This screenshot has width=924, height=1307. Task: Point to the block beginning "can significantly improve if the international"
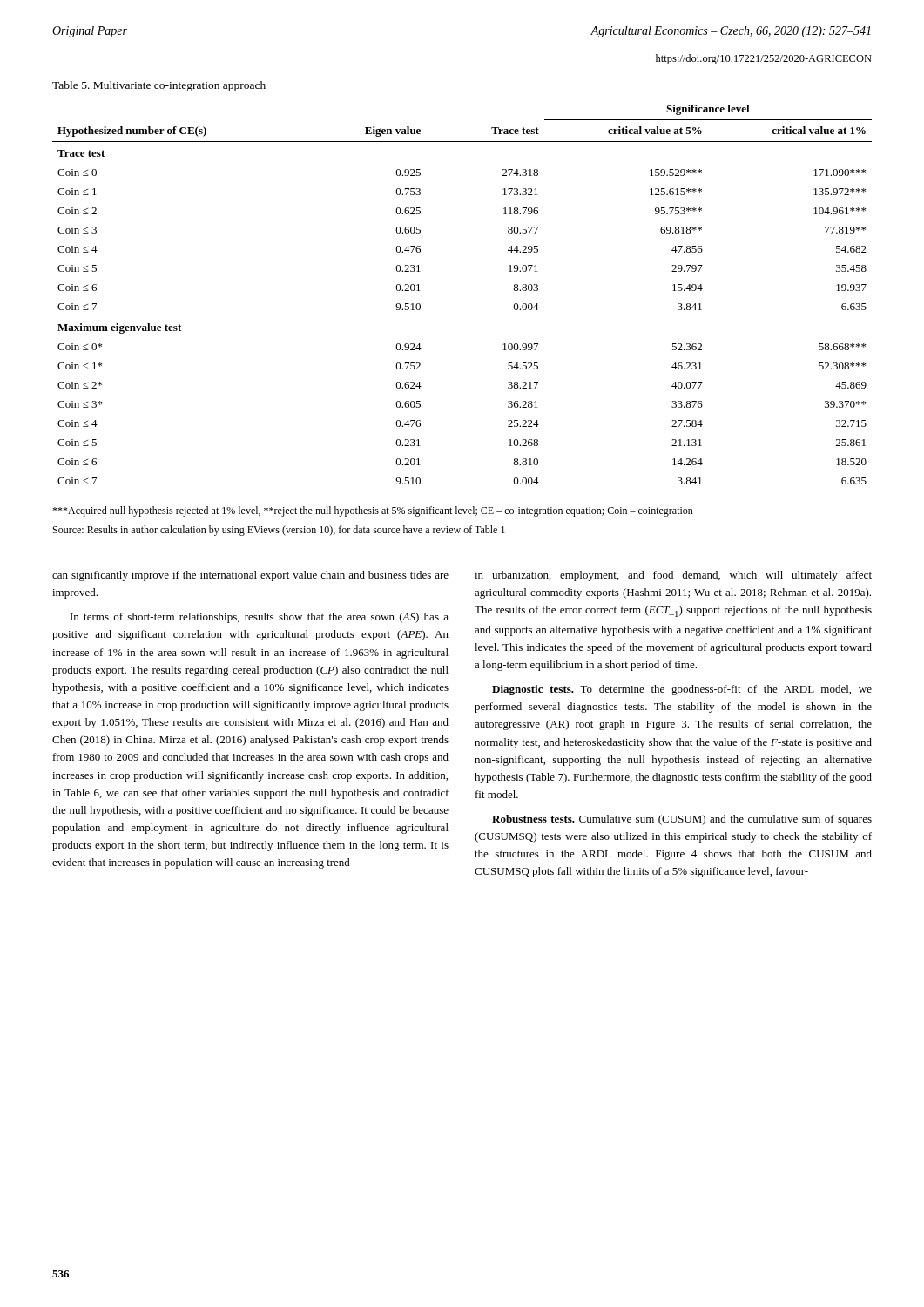250,719
